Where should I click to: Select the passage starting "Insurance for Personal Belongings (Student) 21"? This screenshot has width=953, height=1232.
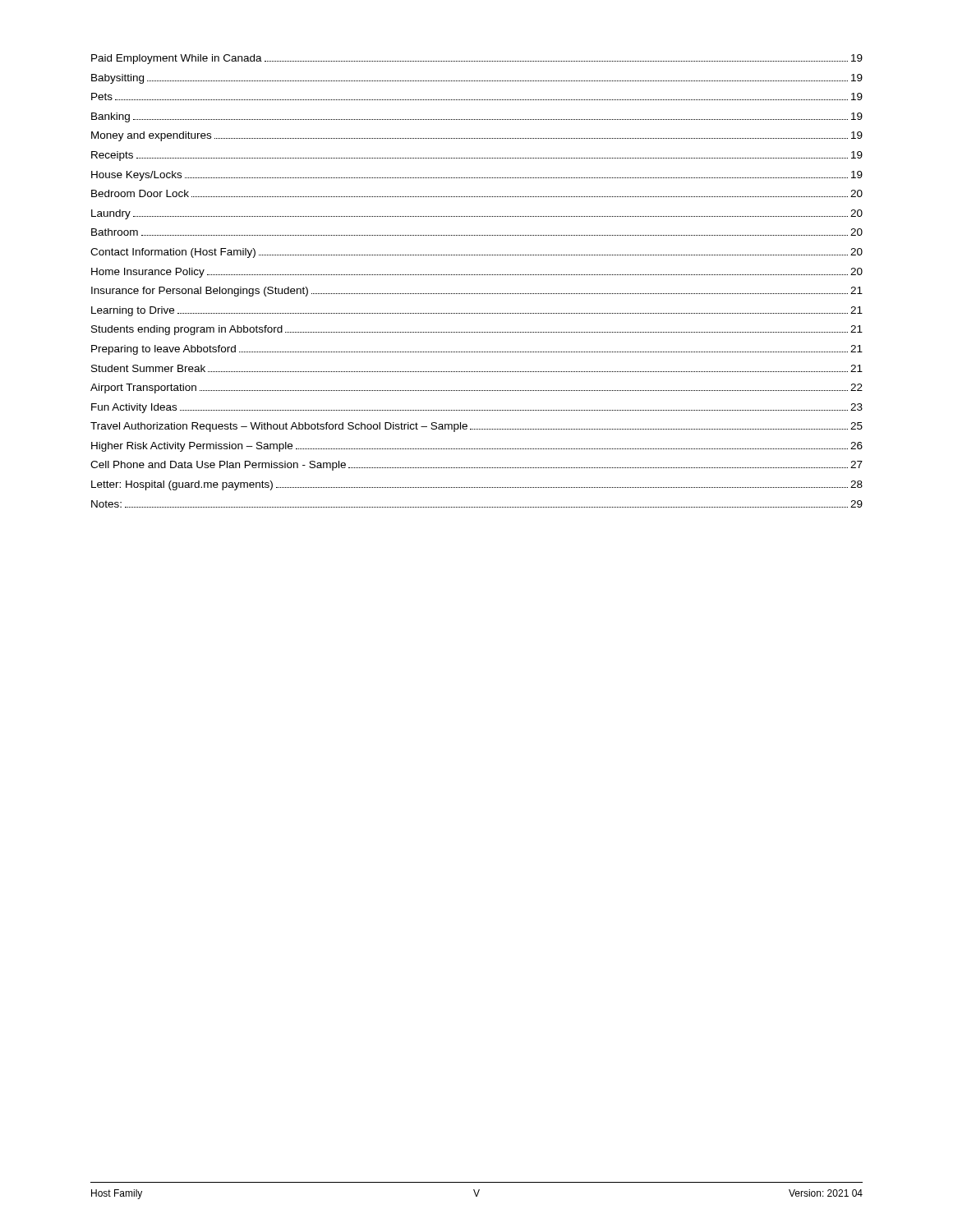pyautogui.click(x=476, y=291)
